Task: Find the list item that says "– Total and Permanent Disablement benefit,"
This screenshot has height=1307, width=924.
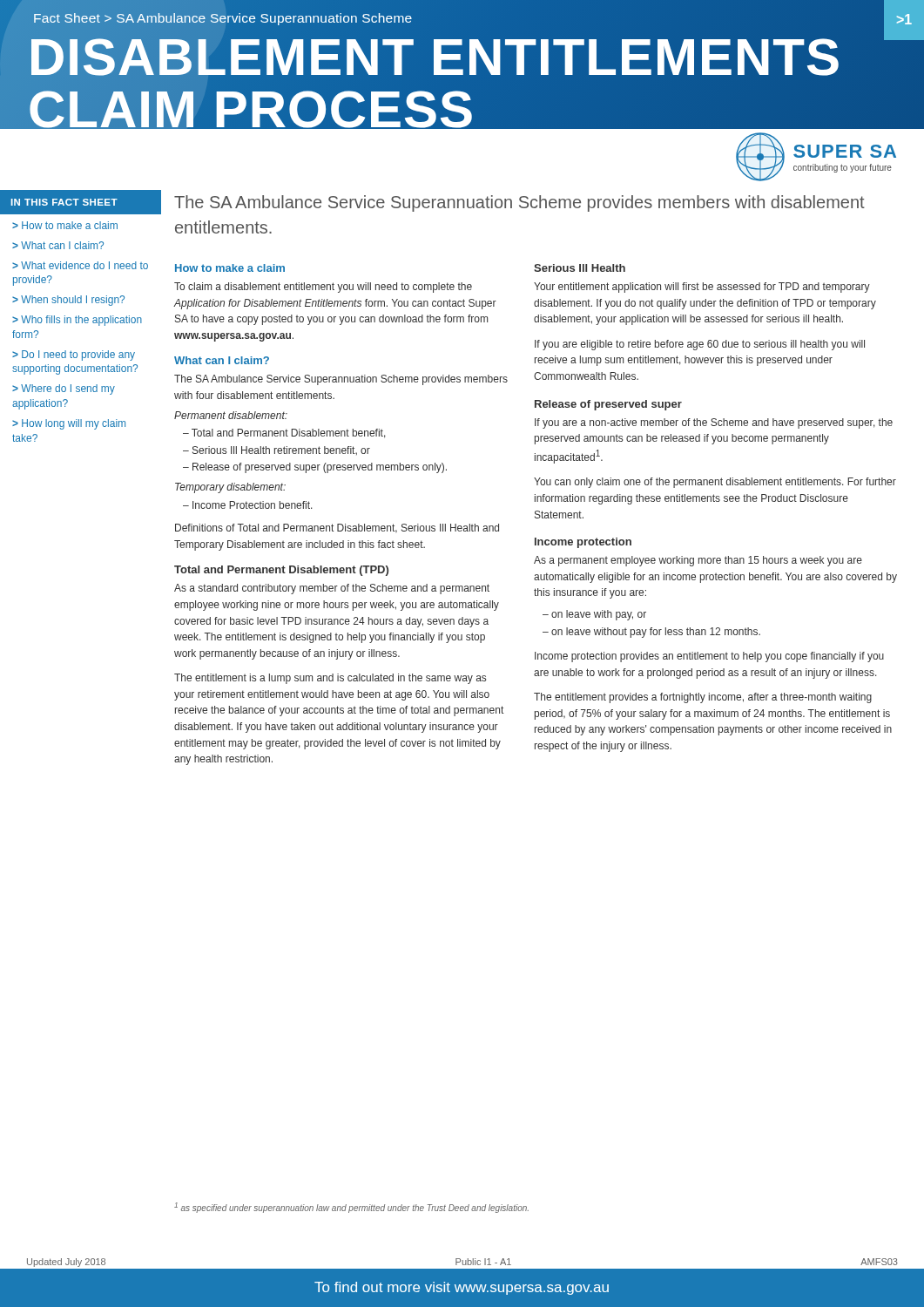Action: point(284,433)
